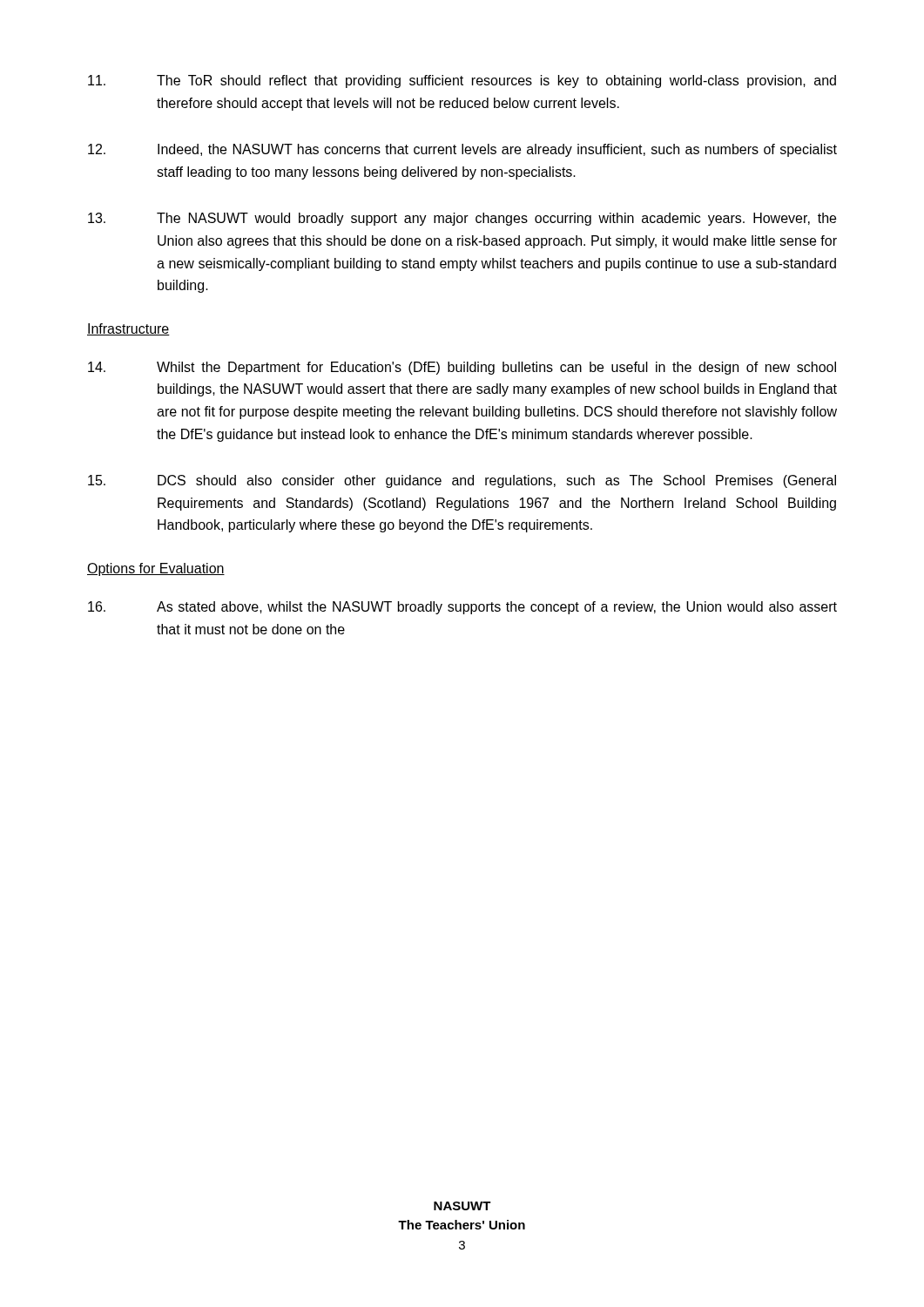
Task: Locate the text block starting "15. DCS should also consider other"
Action: [462, 503]
